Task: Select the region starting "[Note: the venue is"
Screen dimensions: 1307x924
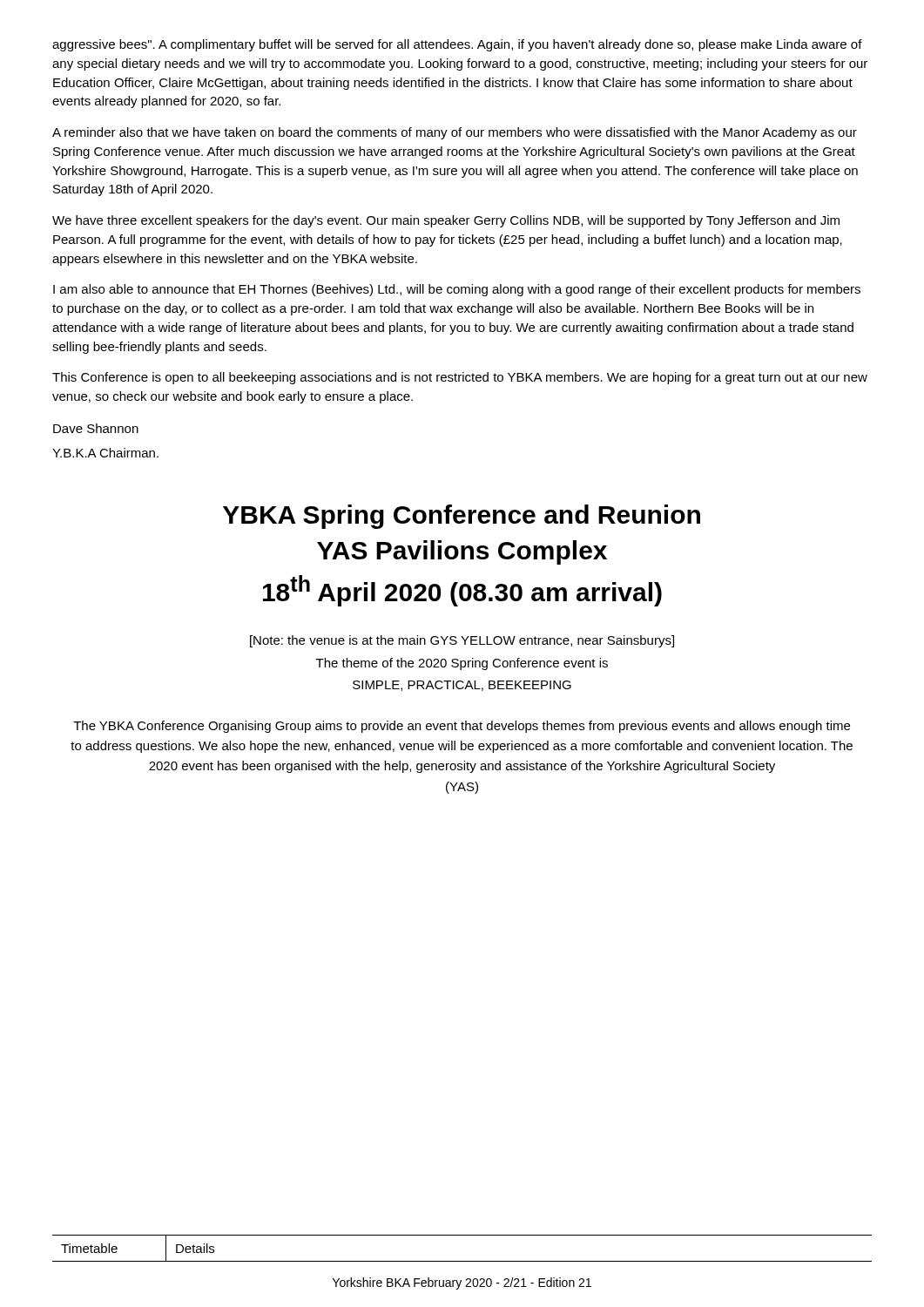Action: [x=462, y=662]
